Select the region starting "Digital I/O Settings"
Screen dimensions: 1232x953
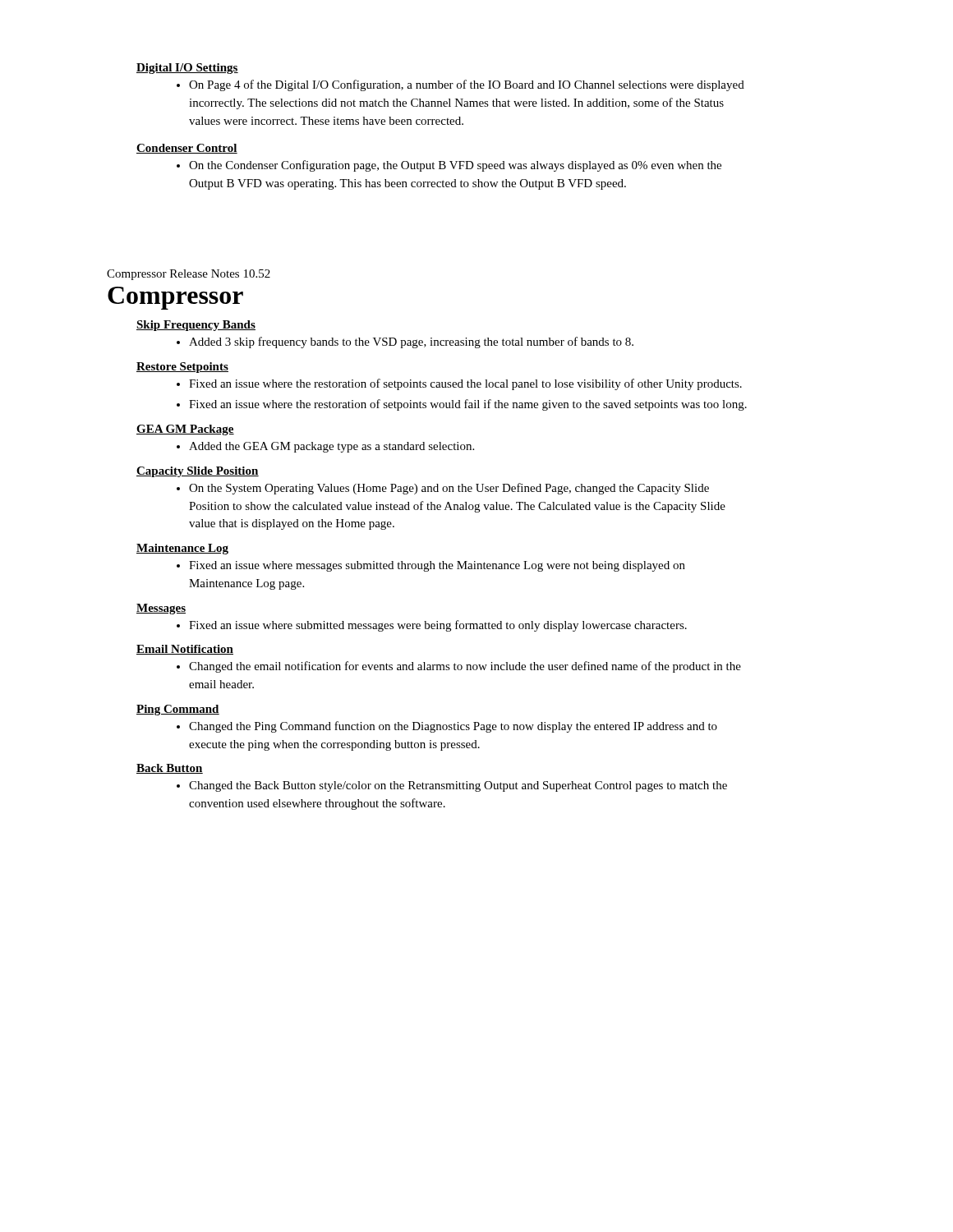(187, 67)
